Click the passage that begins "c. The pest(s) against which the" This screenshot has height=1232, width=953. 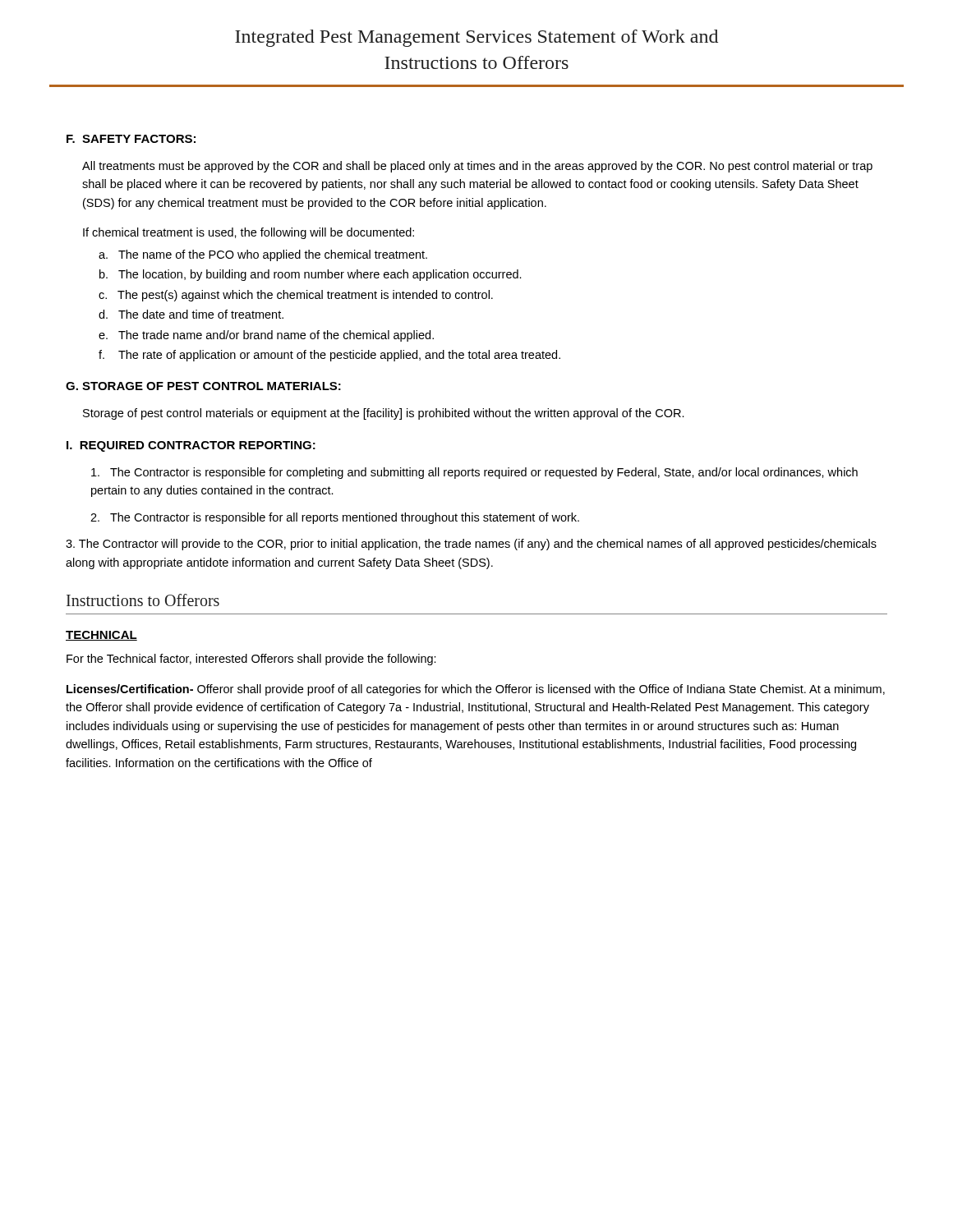point(493,295)
